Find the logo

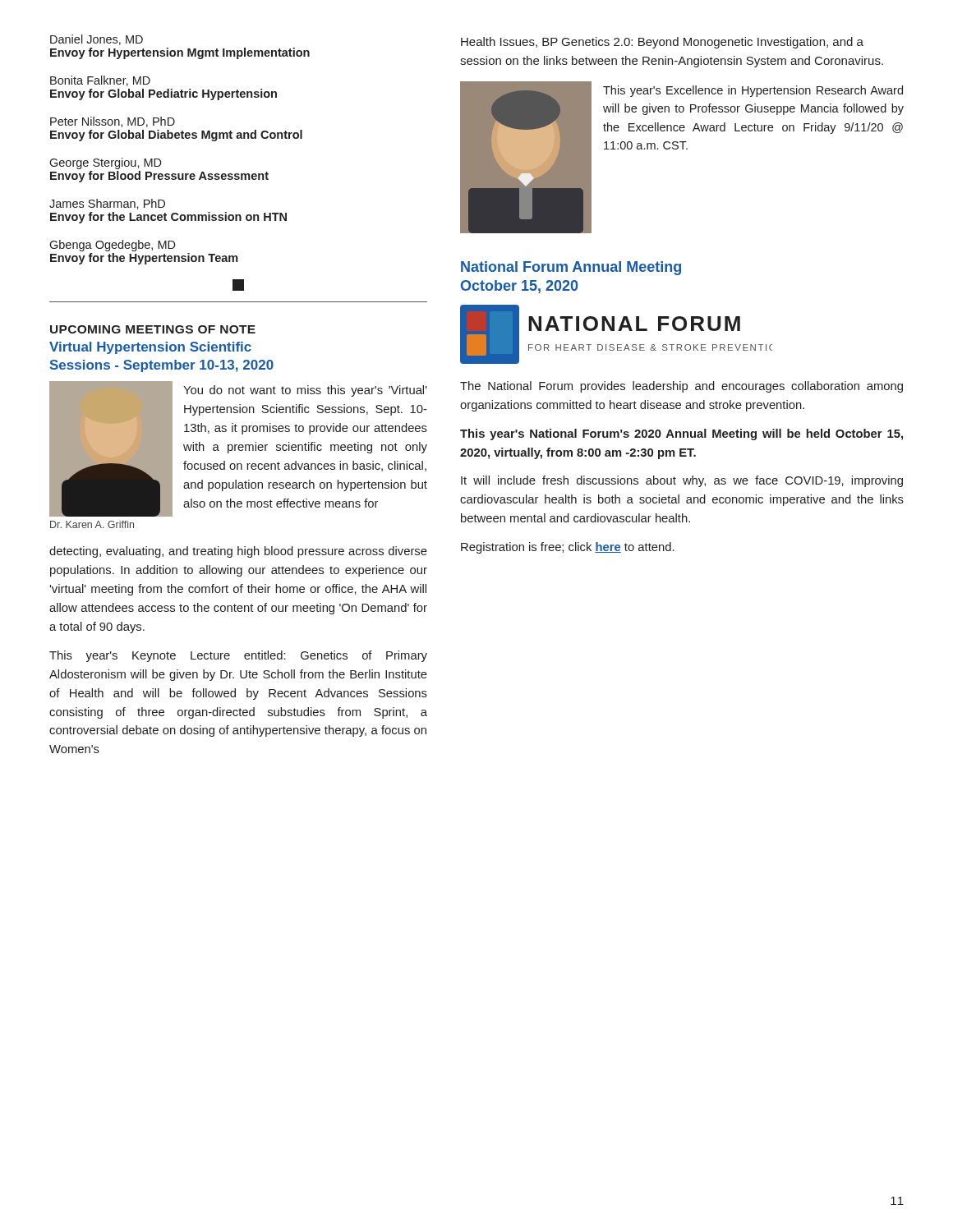682,334
